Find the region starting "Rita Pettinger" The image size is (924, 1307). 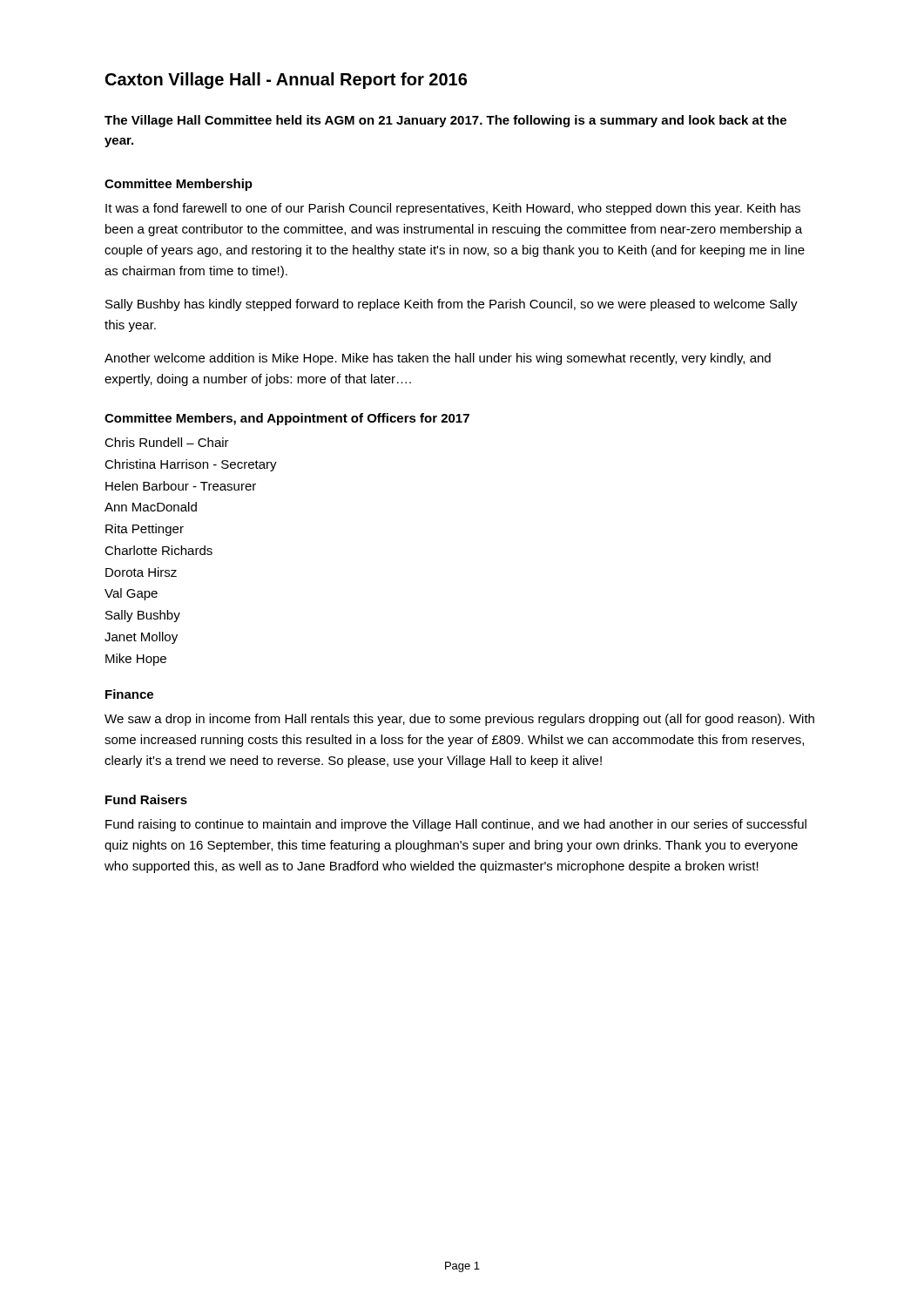click(144, 528)
